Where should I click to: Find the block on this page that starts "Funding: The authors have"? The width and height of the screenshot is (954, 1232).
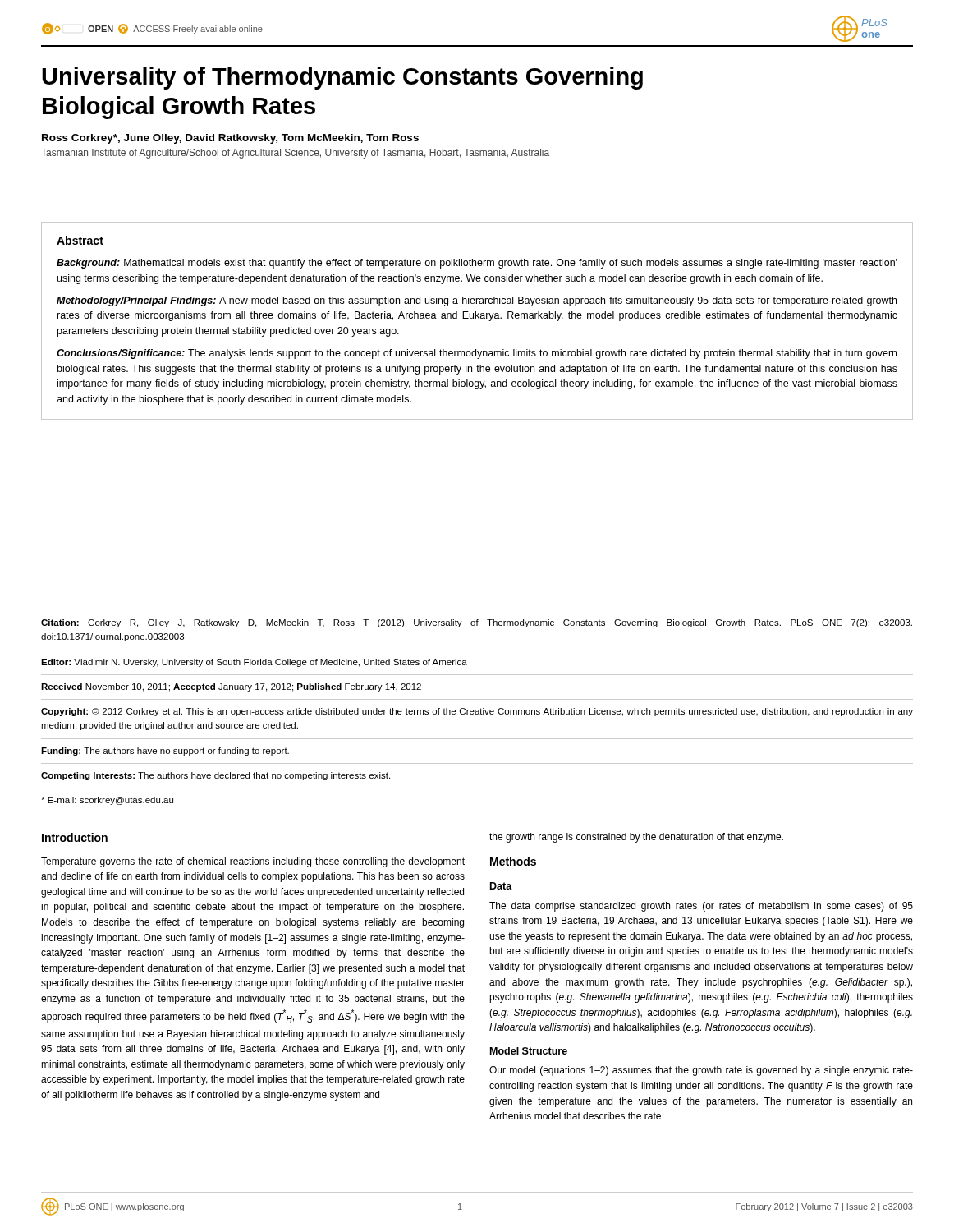tap(165, 750)
